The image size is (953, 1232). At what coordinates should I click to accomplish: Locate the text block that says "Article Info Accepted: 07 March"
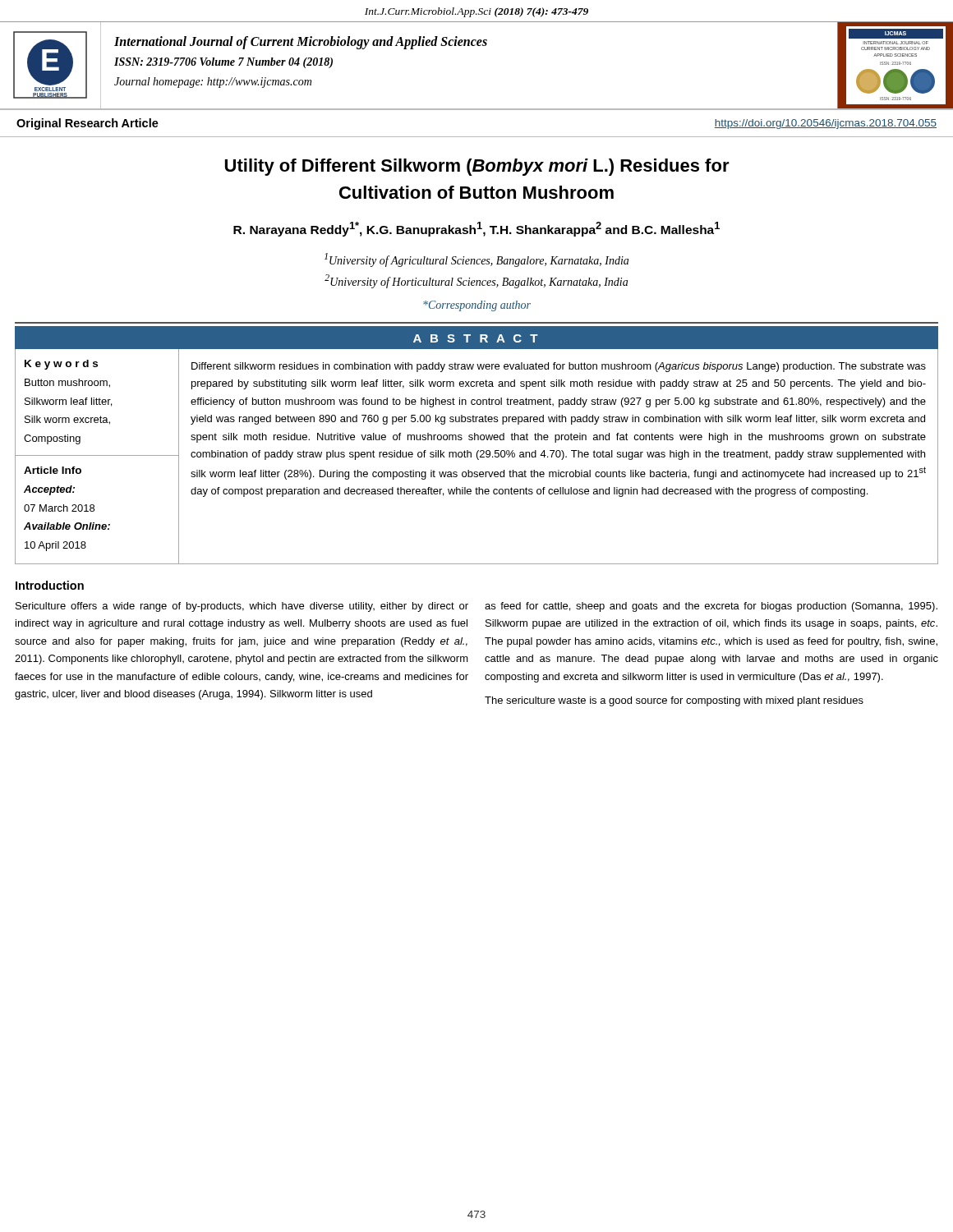point(97,510)
